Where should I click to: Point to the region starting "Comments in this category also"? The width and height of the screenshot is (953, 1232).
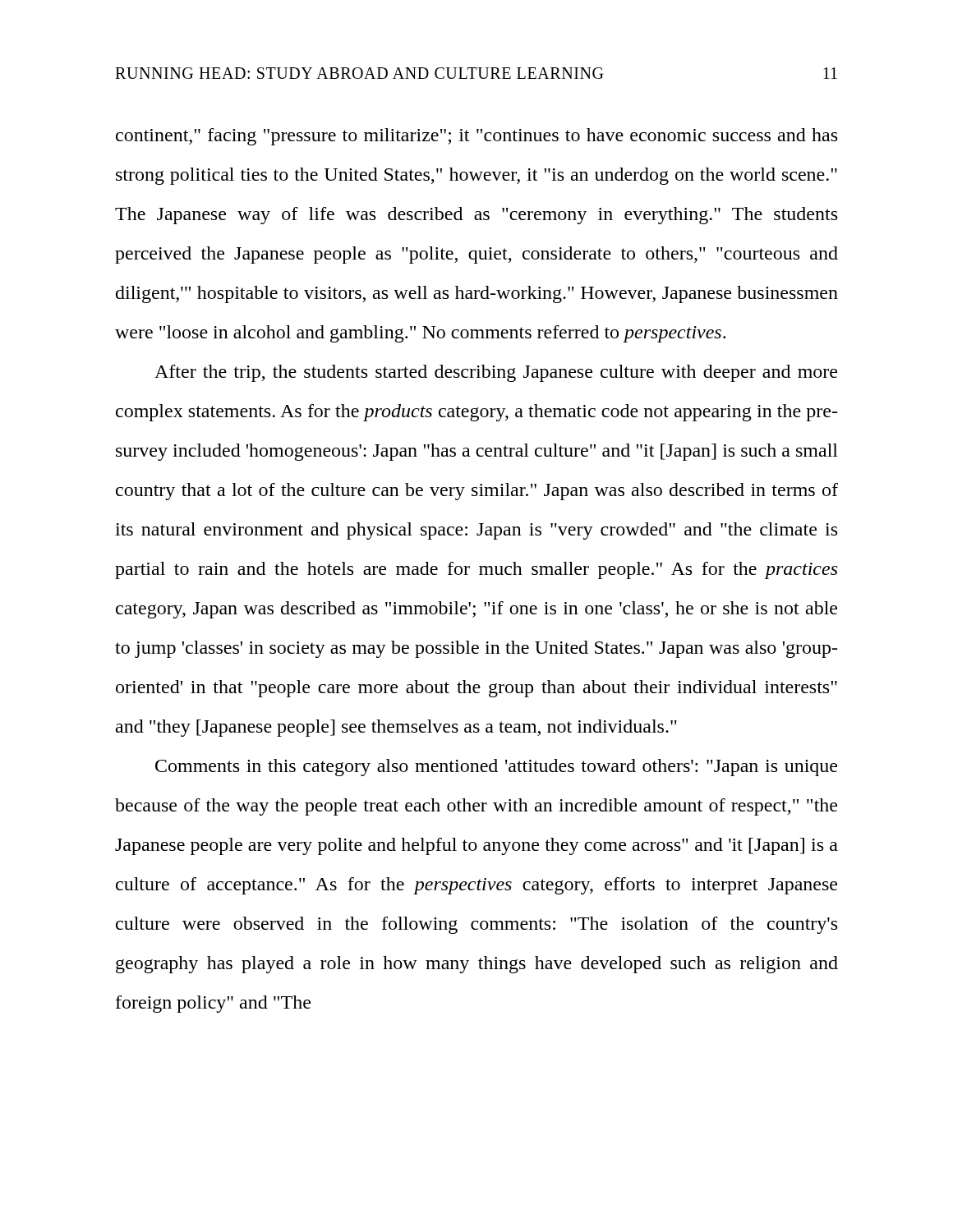pos(476,884)
